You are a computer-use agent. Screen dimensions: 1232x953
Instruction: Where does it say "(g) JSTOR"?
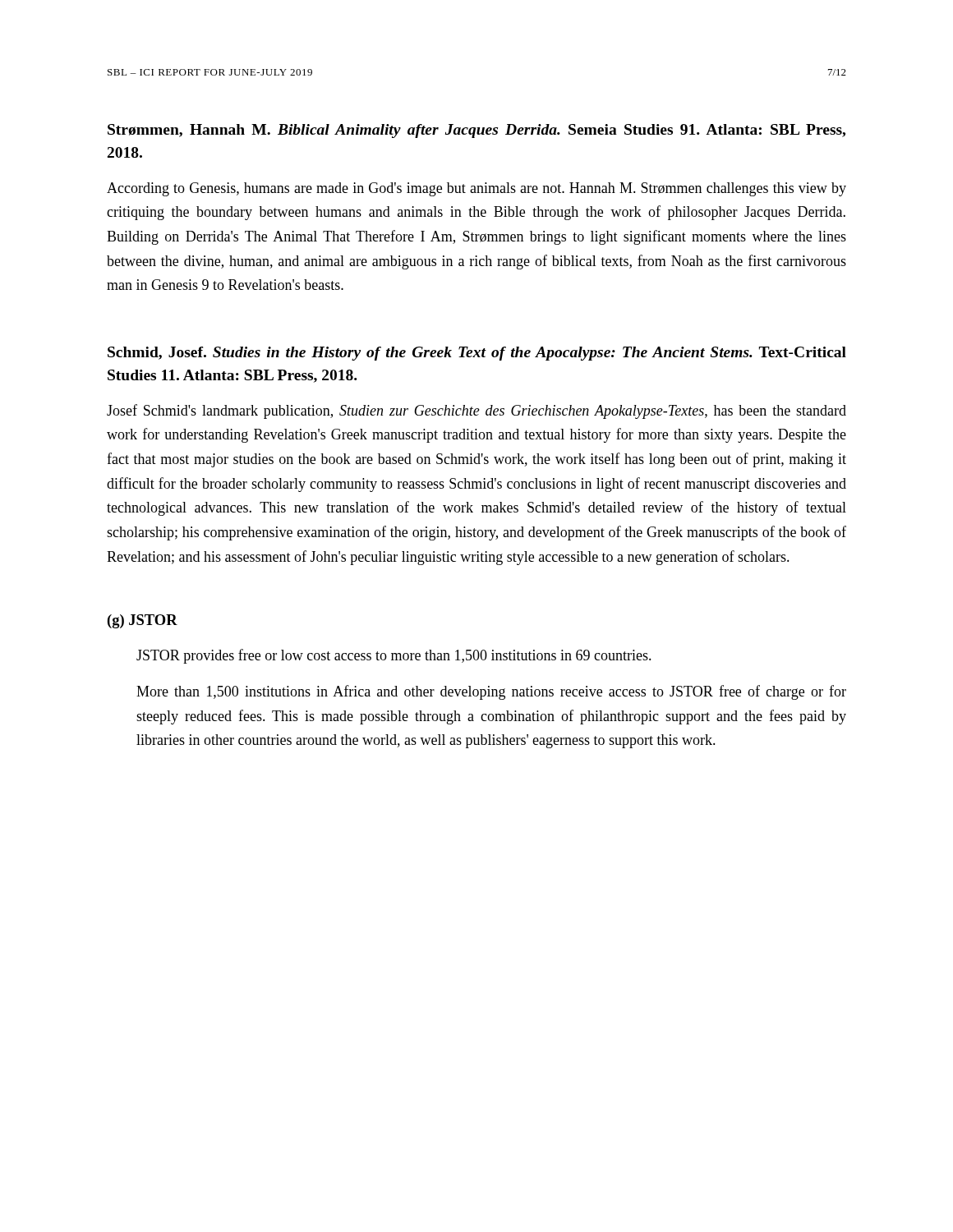click(142, 620)
